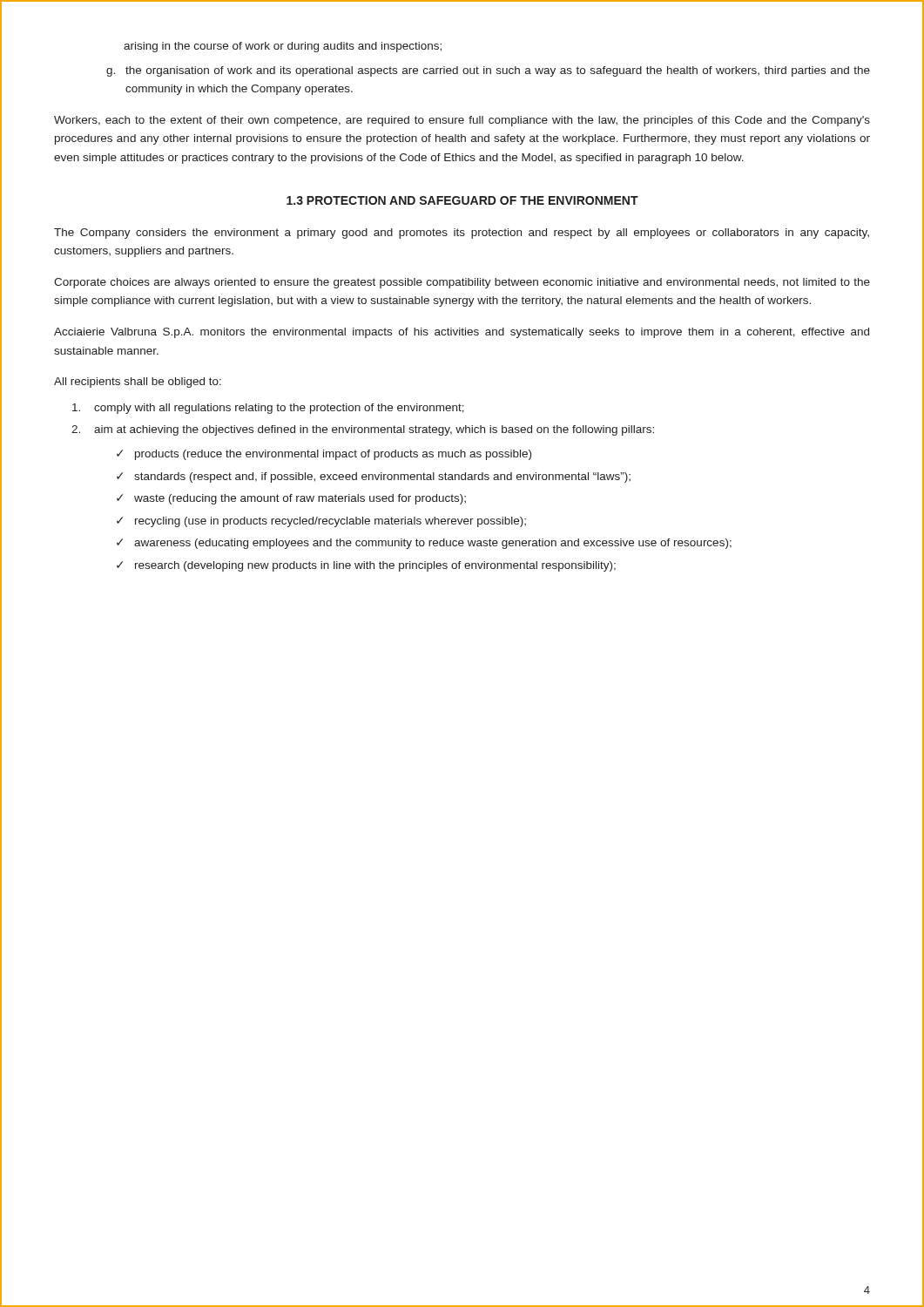Locate the list item containing "comply with all regulations relating to the"
Screen dimensions: 1307x924
[x=471, y=407]
